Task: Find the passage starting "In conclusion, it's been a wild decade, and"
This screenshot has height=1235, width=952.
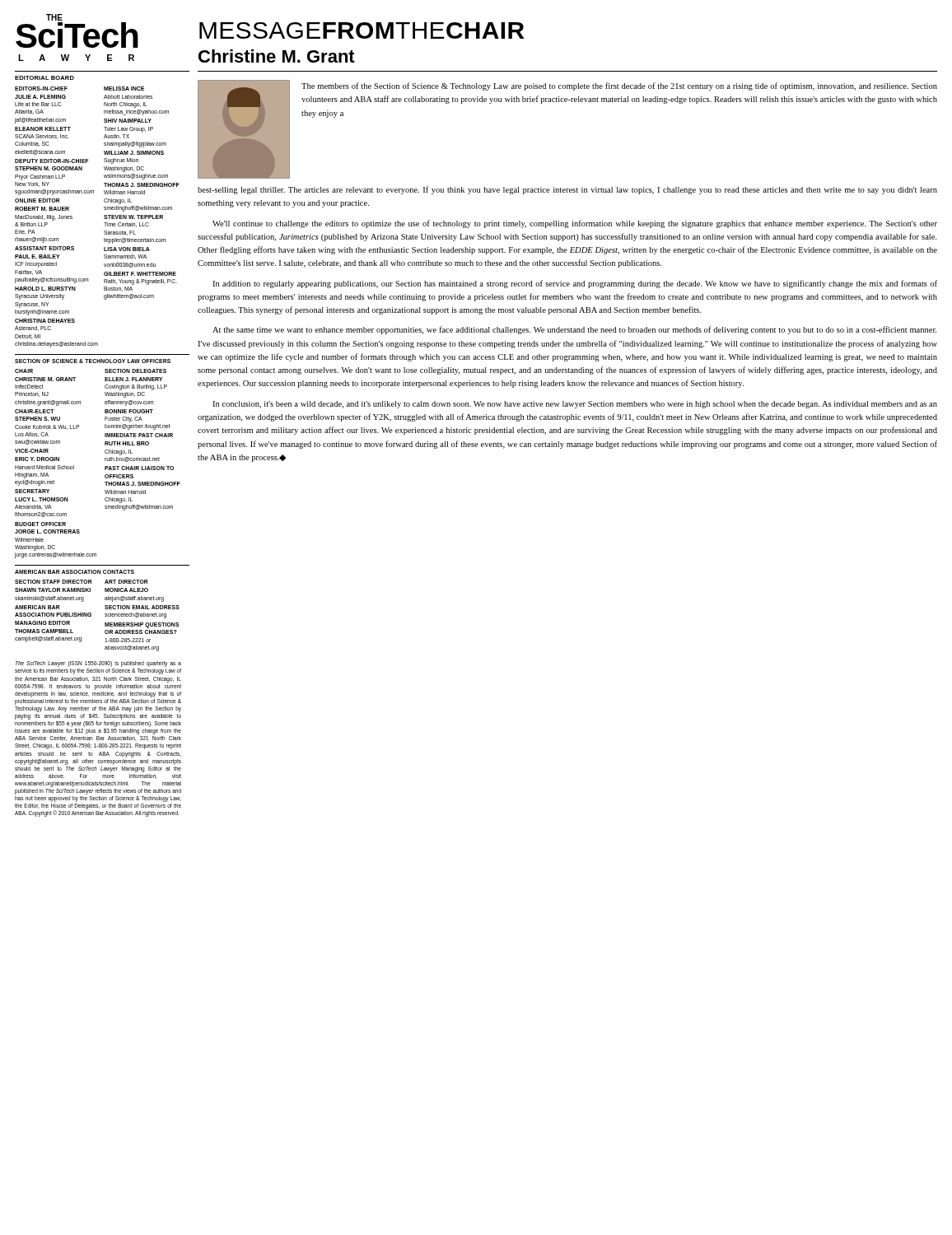Action: (567, 430)
